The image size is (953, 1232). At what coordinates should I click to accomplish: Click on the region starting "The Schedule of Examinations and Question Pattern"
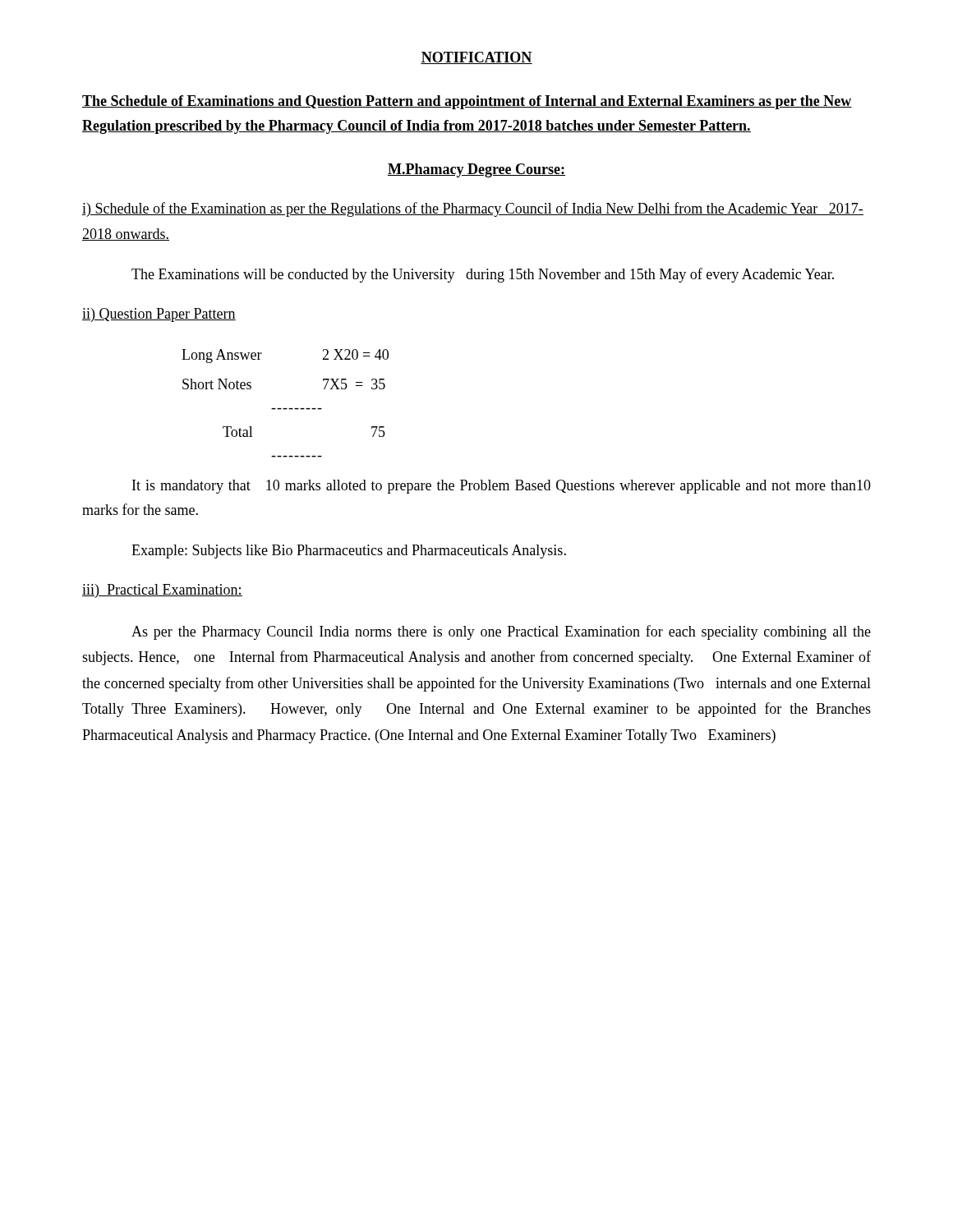click(x=467, y=113)
